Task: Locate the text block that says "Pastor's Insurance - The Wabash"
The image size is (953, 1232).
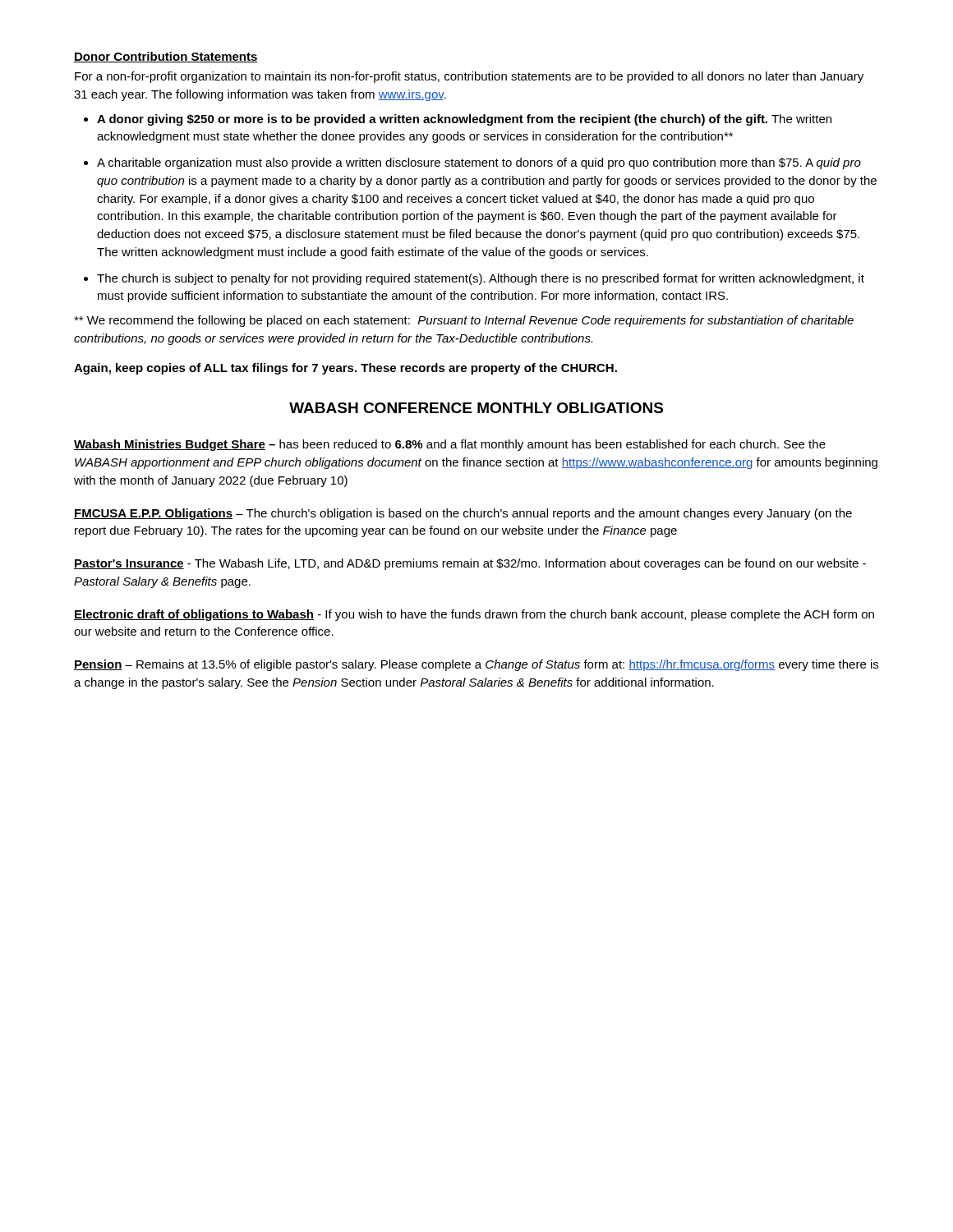Action: click(x=470, y=572)
